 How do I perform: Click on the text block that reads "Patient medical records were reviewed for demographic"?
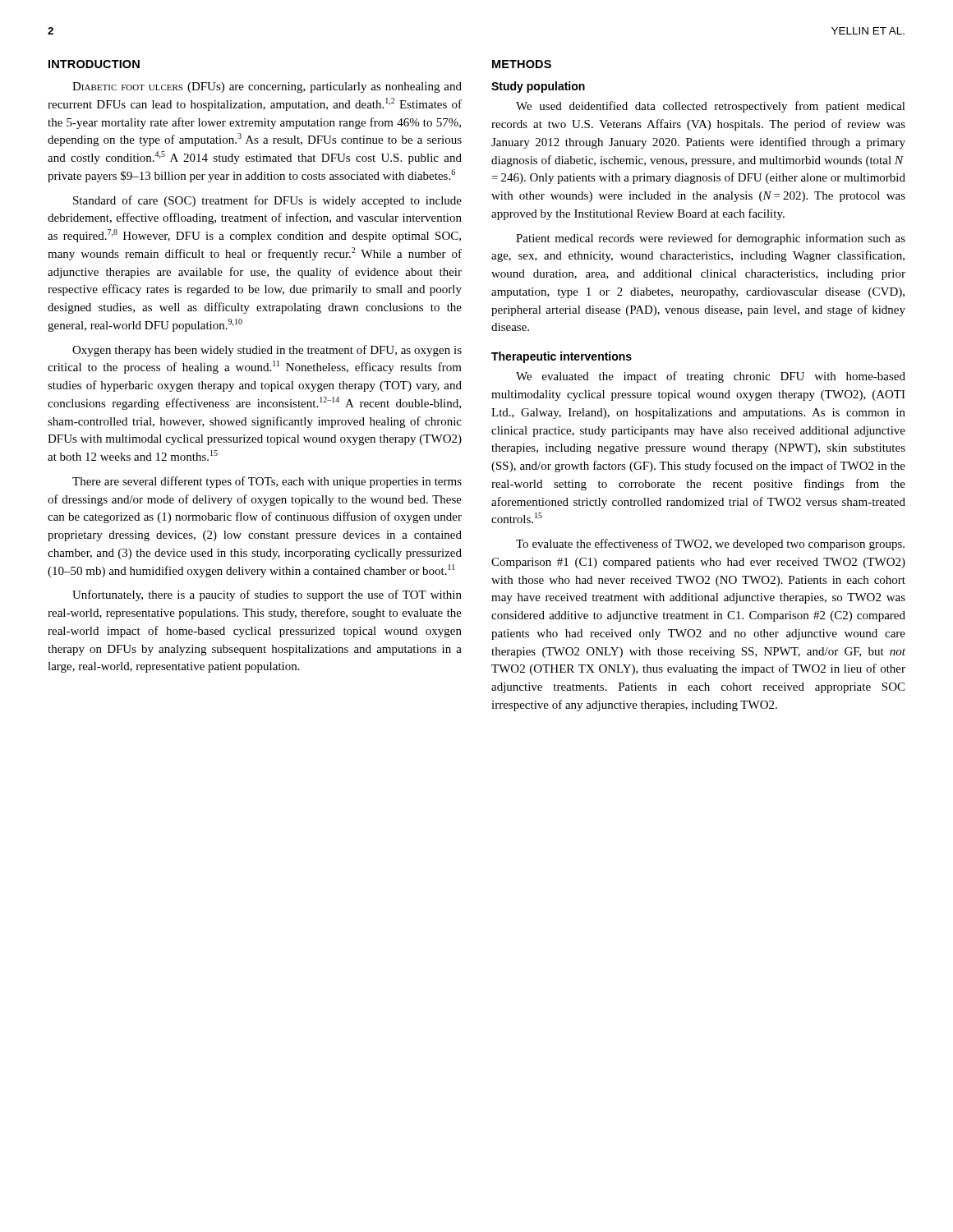click(698, 283)
